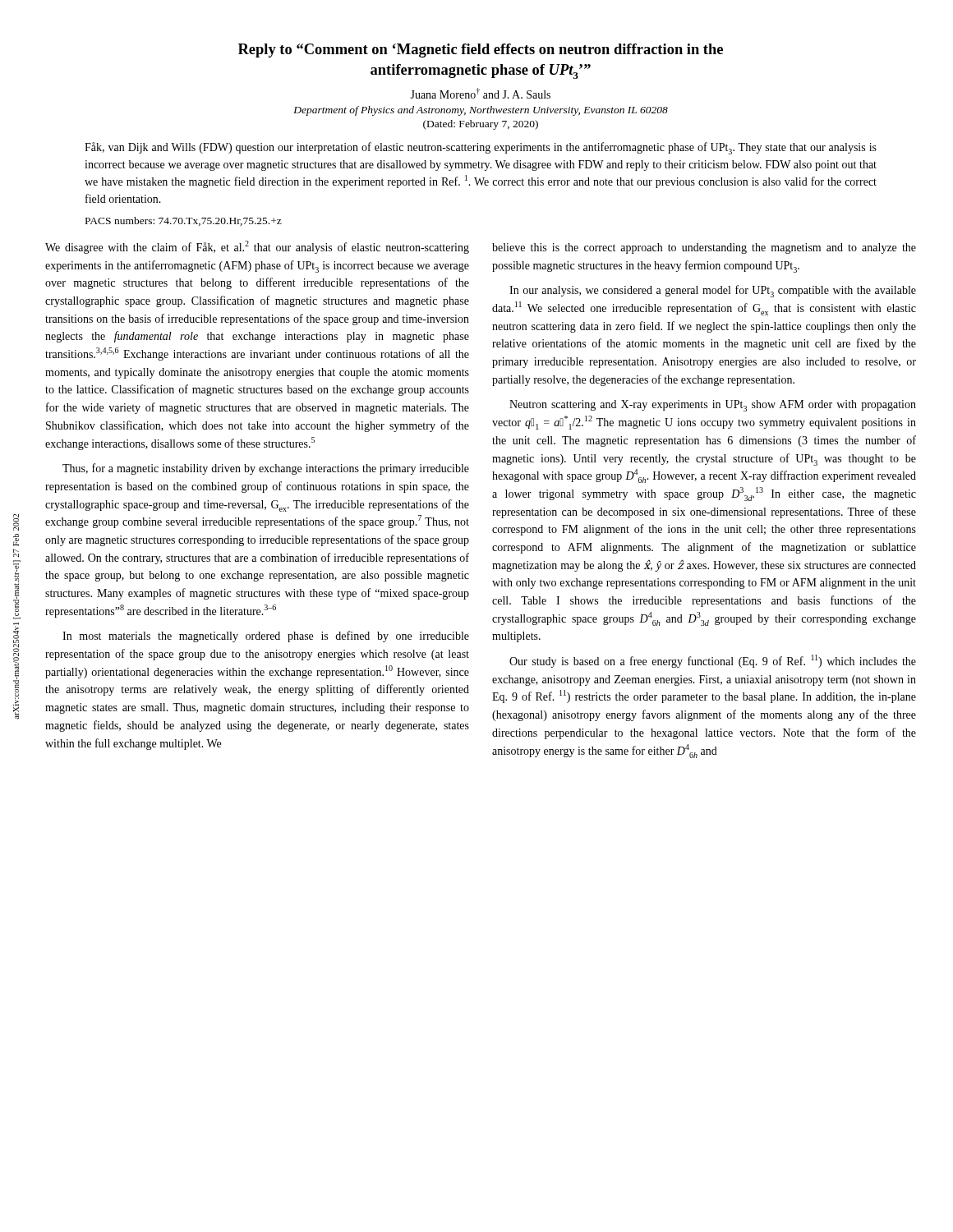Point to the element starting "Juana Moreno† and"

tap(481, 95)
